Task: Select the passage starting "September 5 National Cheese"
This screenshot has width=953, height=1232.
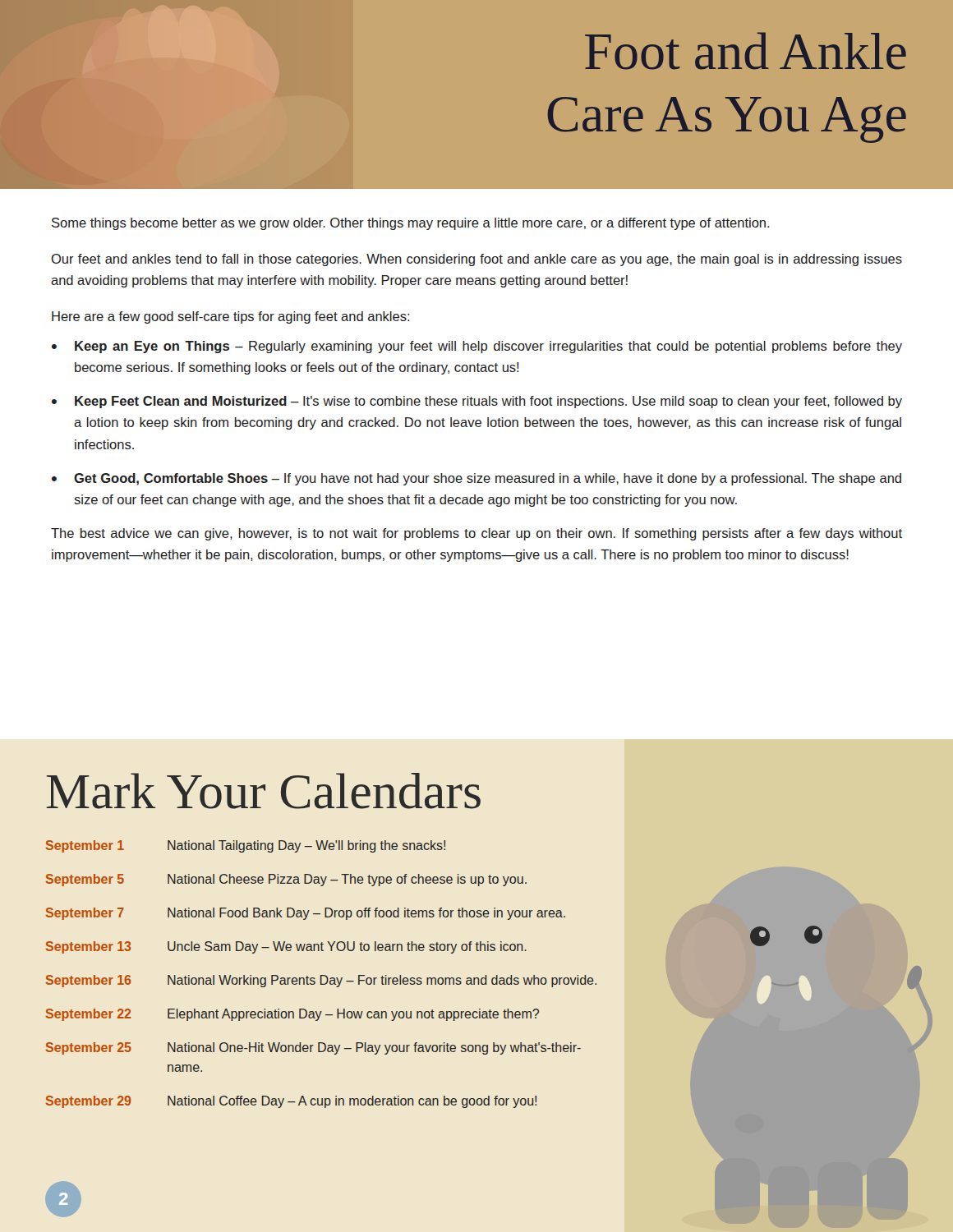Action: pos(286,880)
